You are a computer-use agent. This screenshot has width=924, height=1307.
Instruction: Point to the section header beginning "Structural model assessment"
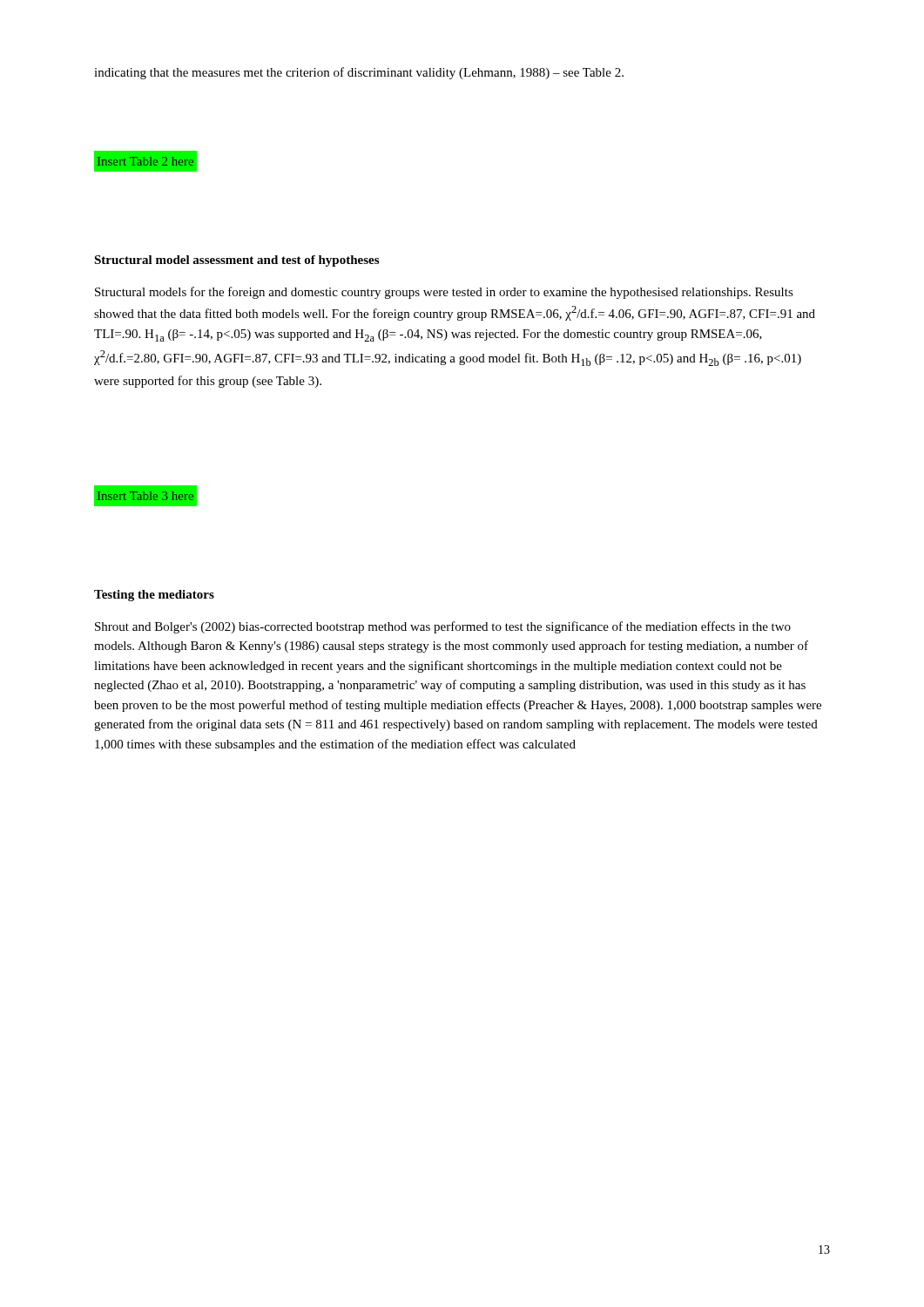pos(237,260)
